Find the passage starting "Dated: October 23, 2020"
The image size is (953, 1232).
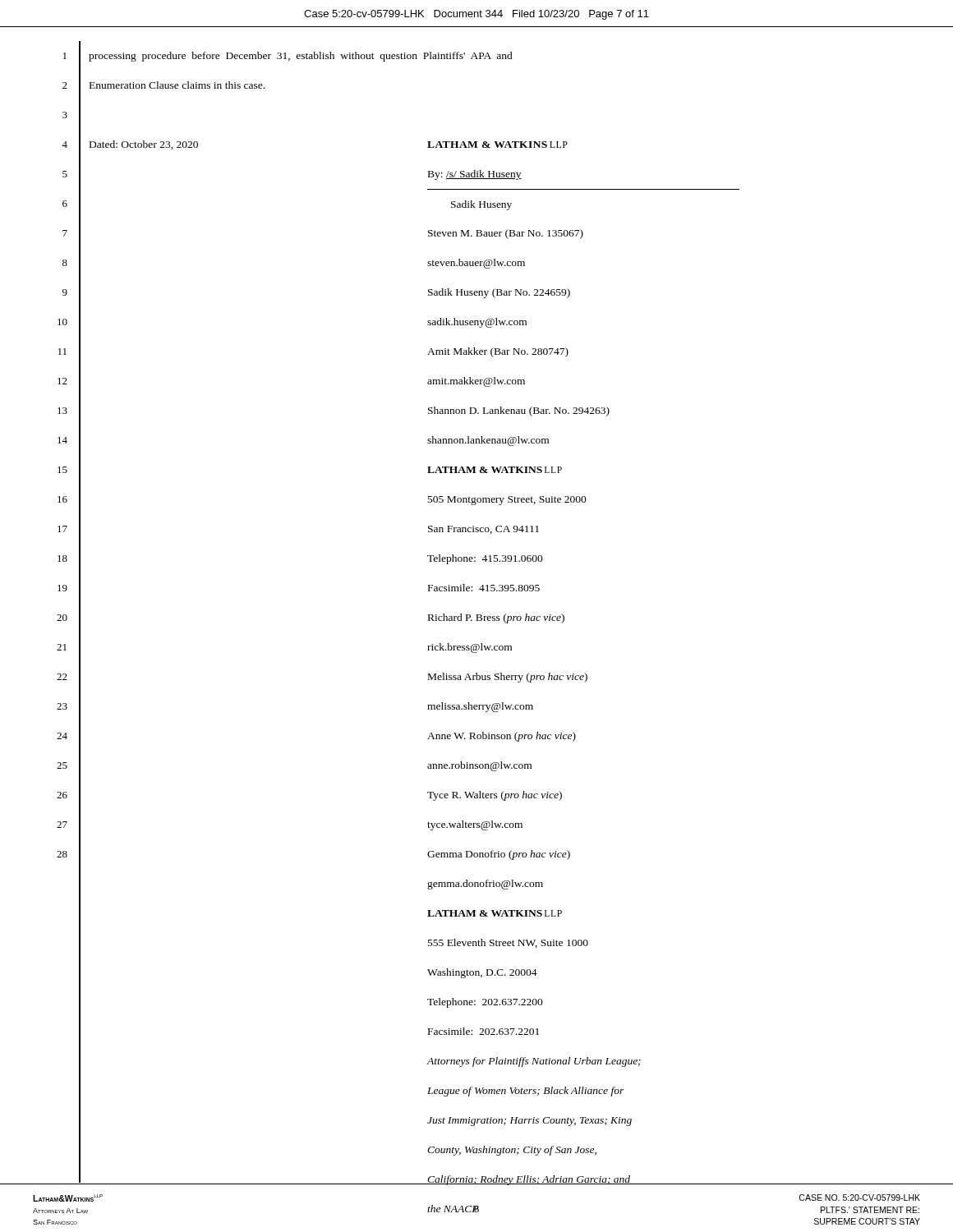[x=144, y=144]
